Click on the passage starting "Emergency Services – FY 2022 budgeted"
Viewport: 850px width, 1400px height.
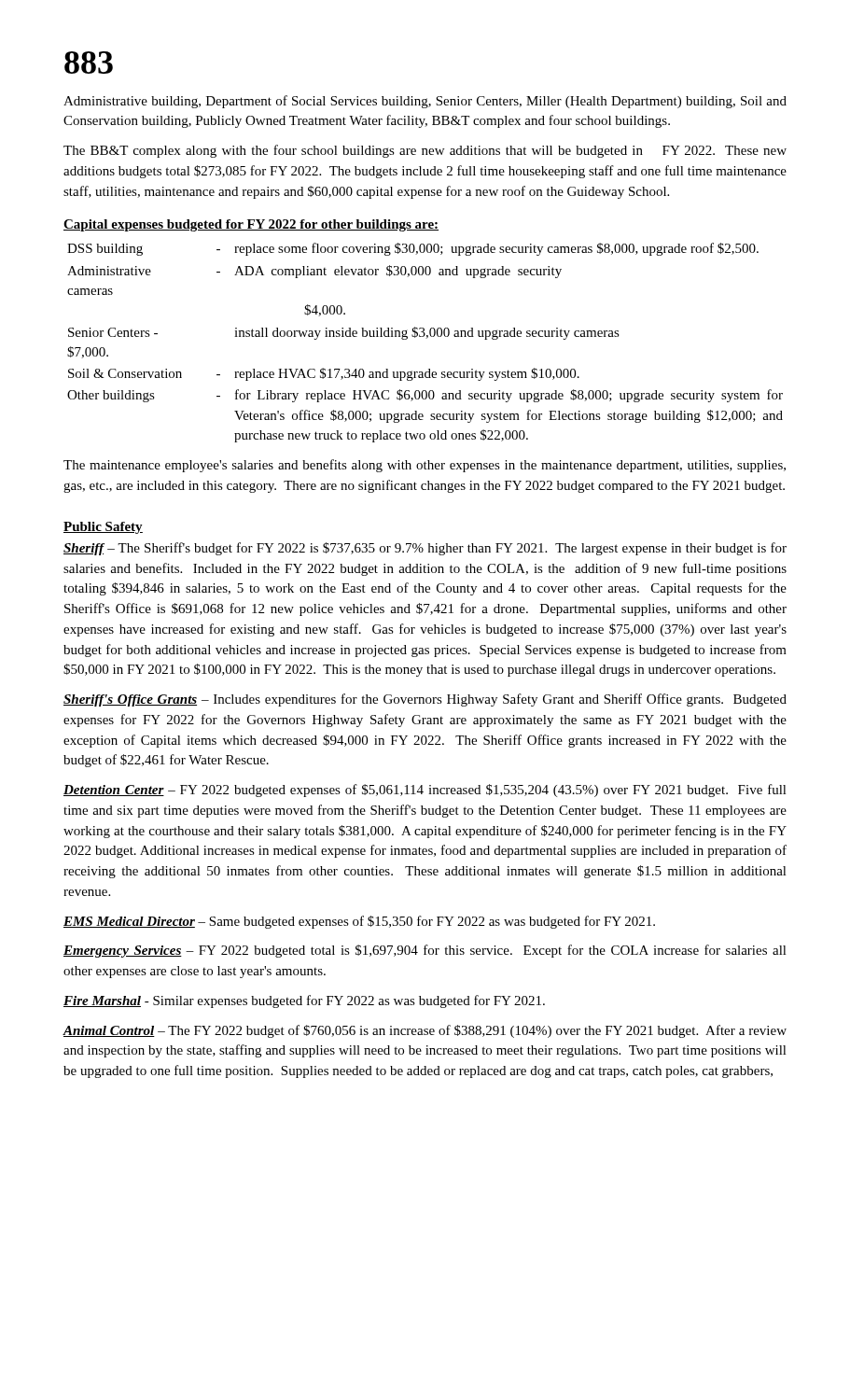pyautogui.click(x=425, y=961)
